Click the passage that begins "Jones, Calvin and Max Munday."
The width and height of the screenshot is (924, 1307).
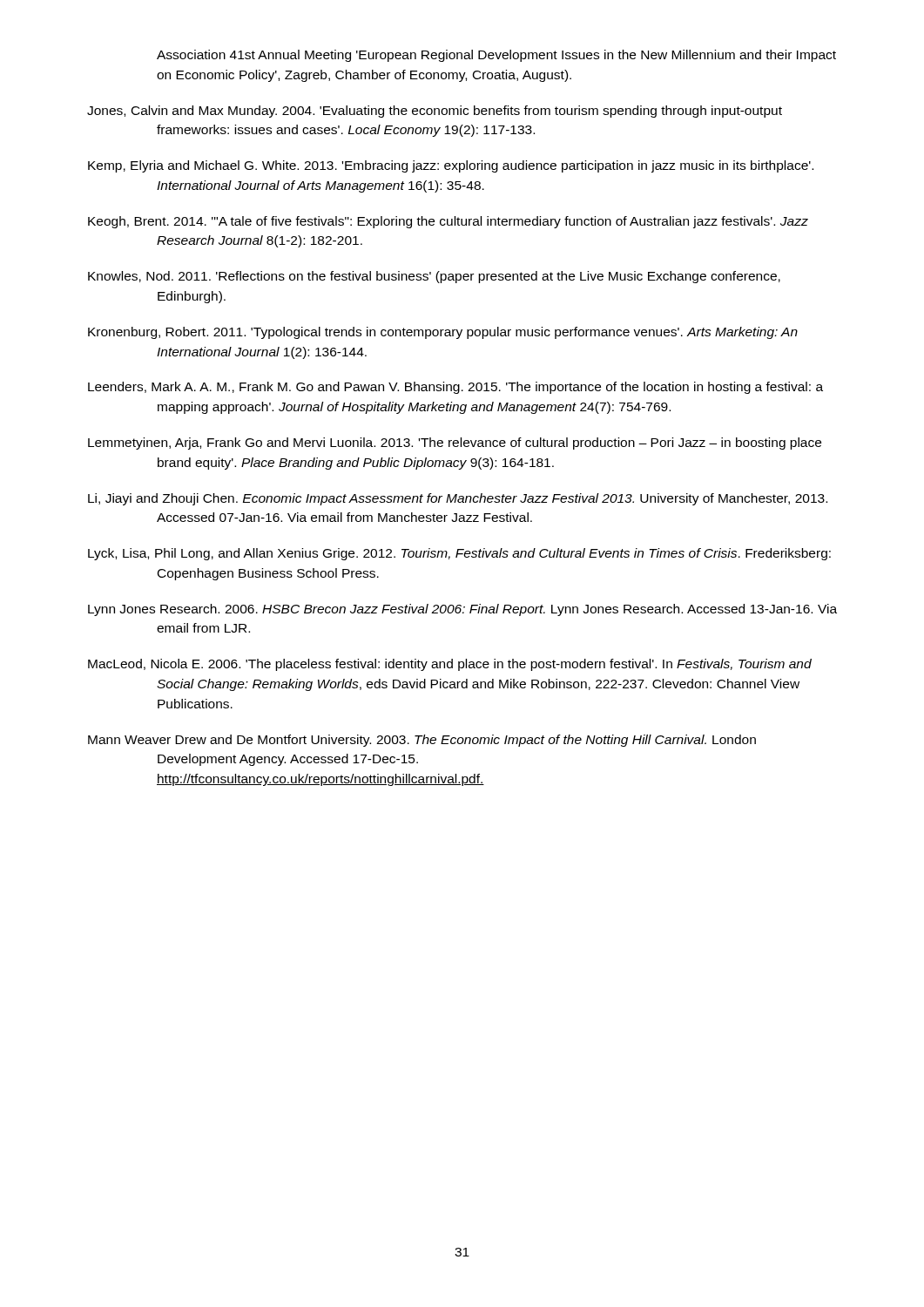click(435, 120)
